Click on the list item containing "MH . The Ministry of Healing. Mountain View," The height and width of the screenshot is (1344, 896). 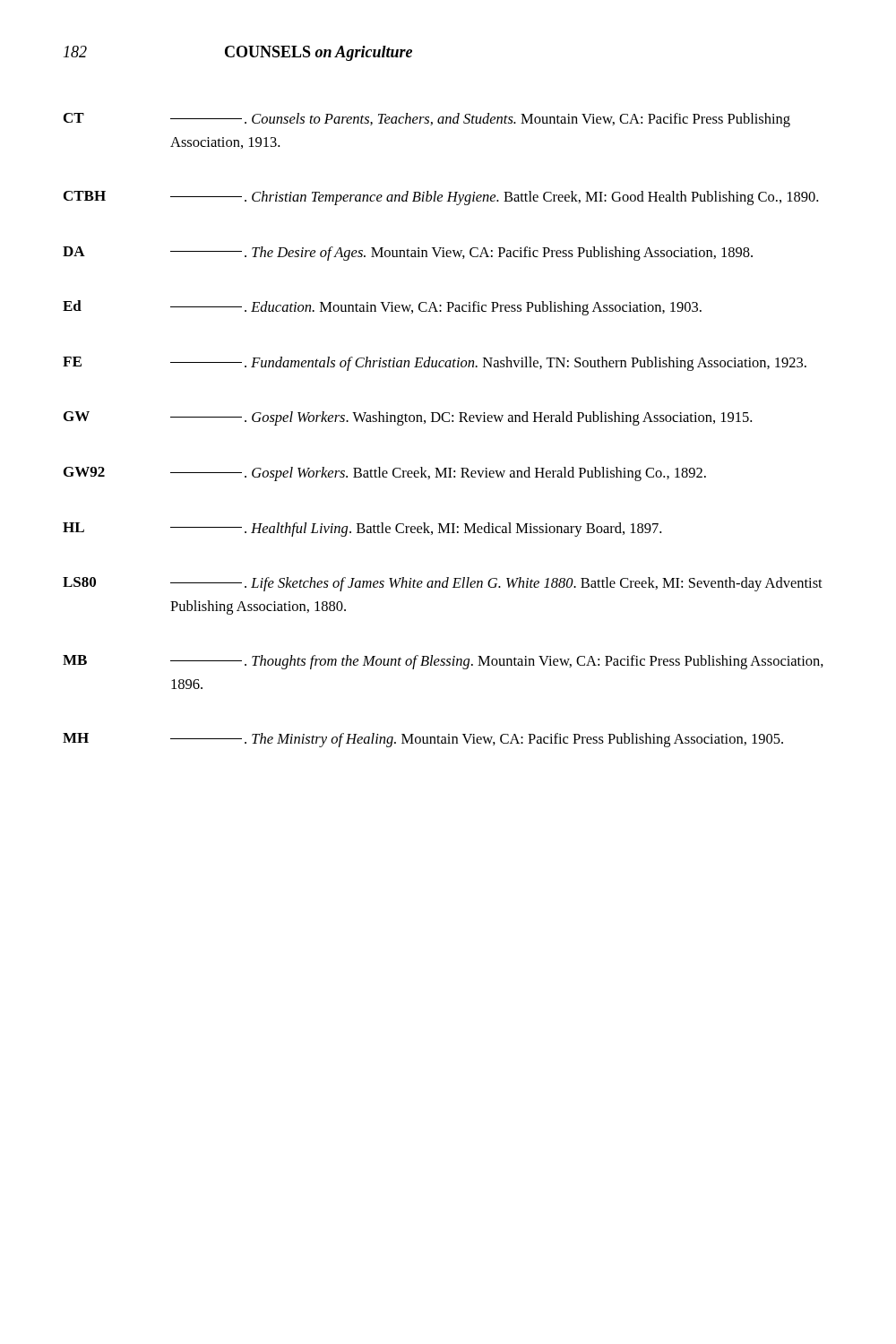[x=448, y=739]
